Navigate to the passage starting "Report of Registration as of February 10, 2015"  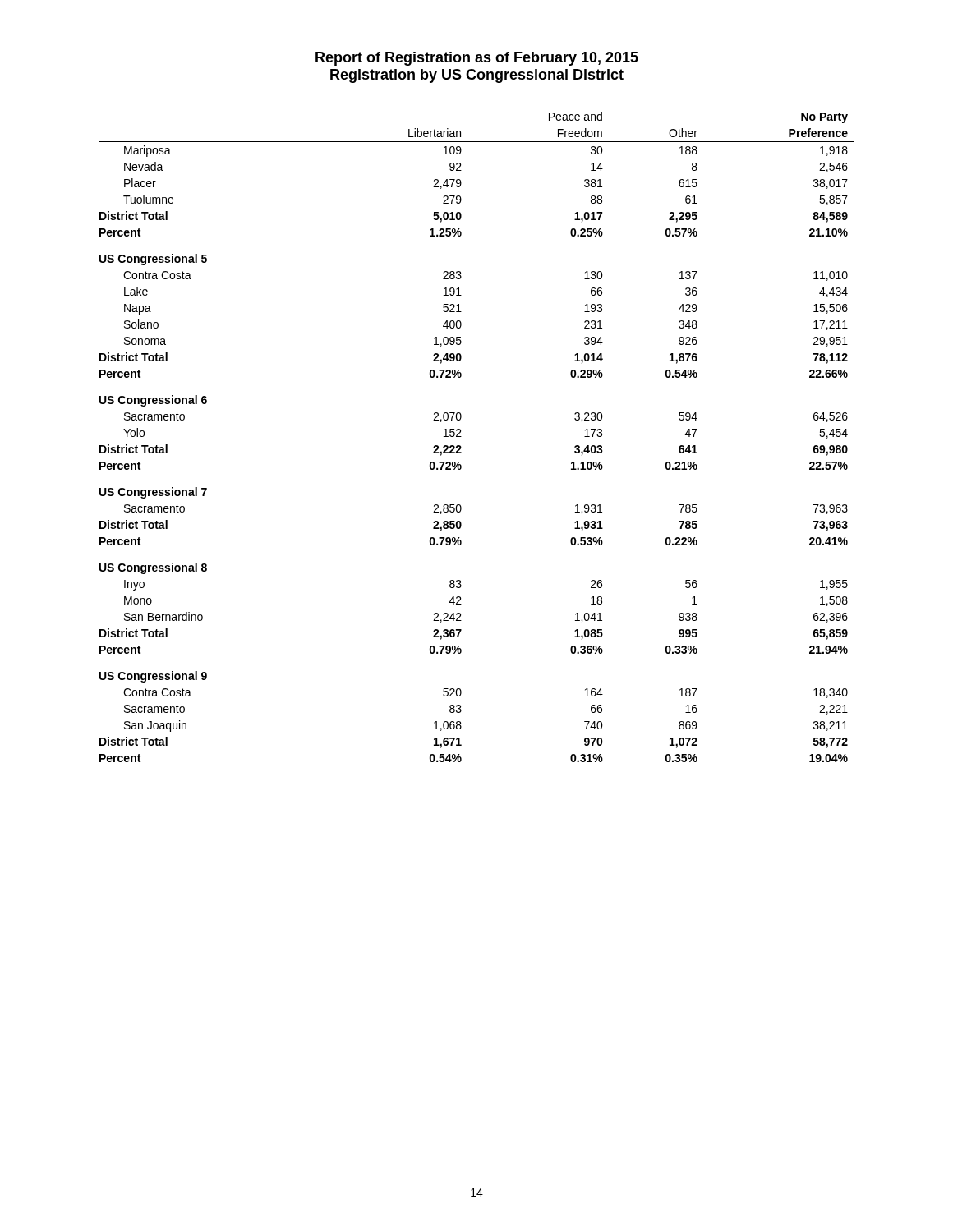(476, 67)
